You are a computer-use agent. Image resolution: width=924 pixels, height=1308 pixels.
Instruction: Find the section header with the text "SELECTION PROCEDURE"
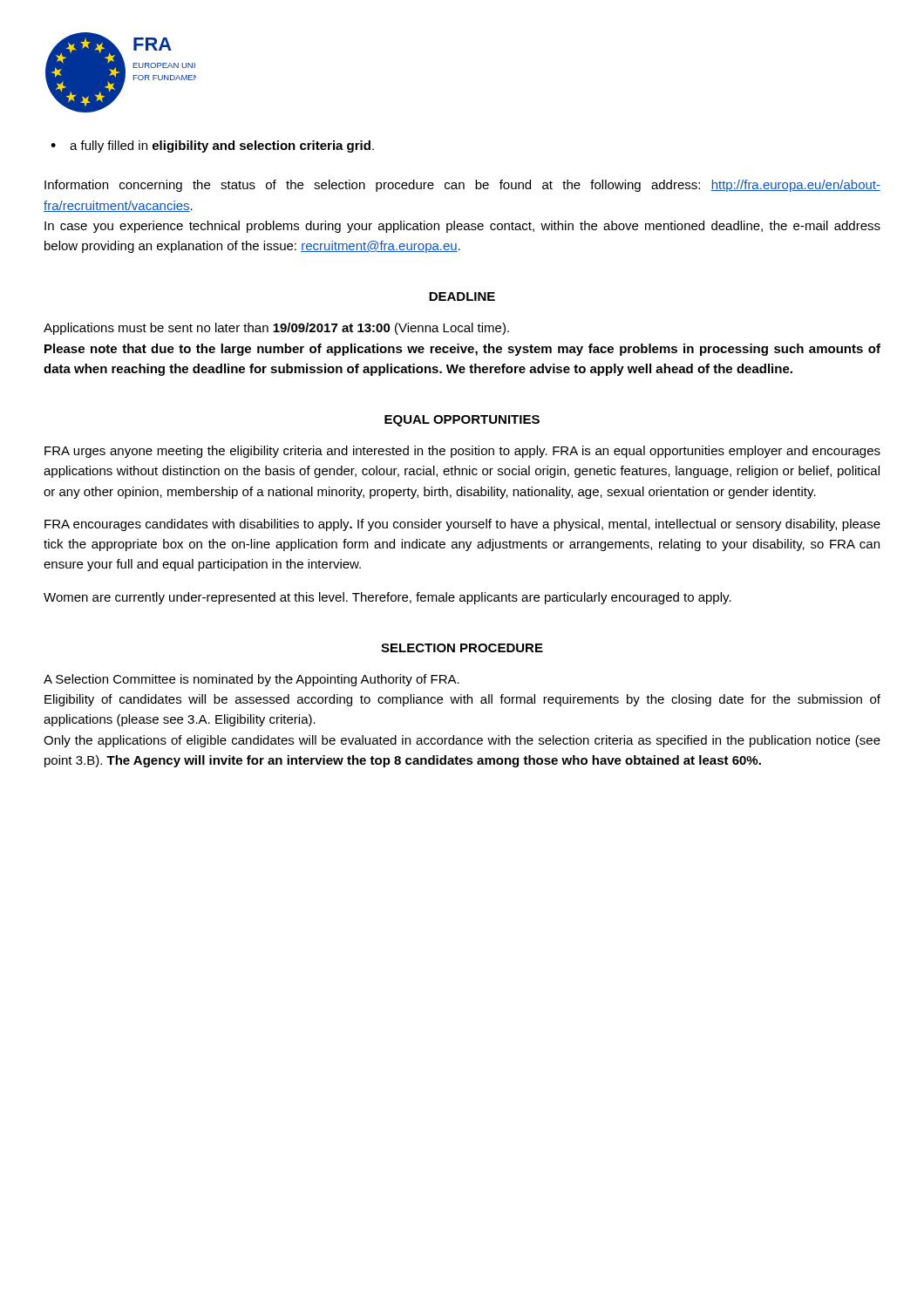[462, 647]
